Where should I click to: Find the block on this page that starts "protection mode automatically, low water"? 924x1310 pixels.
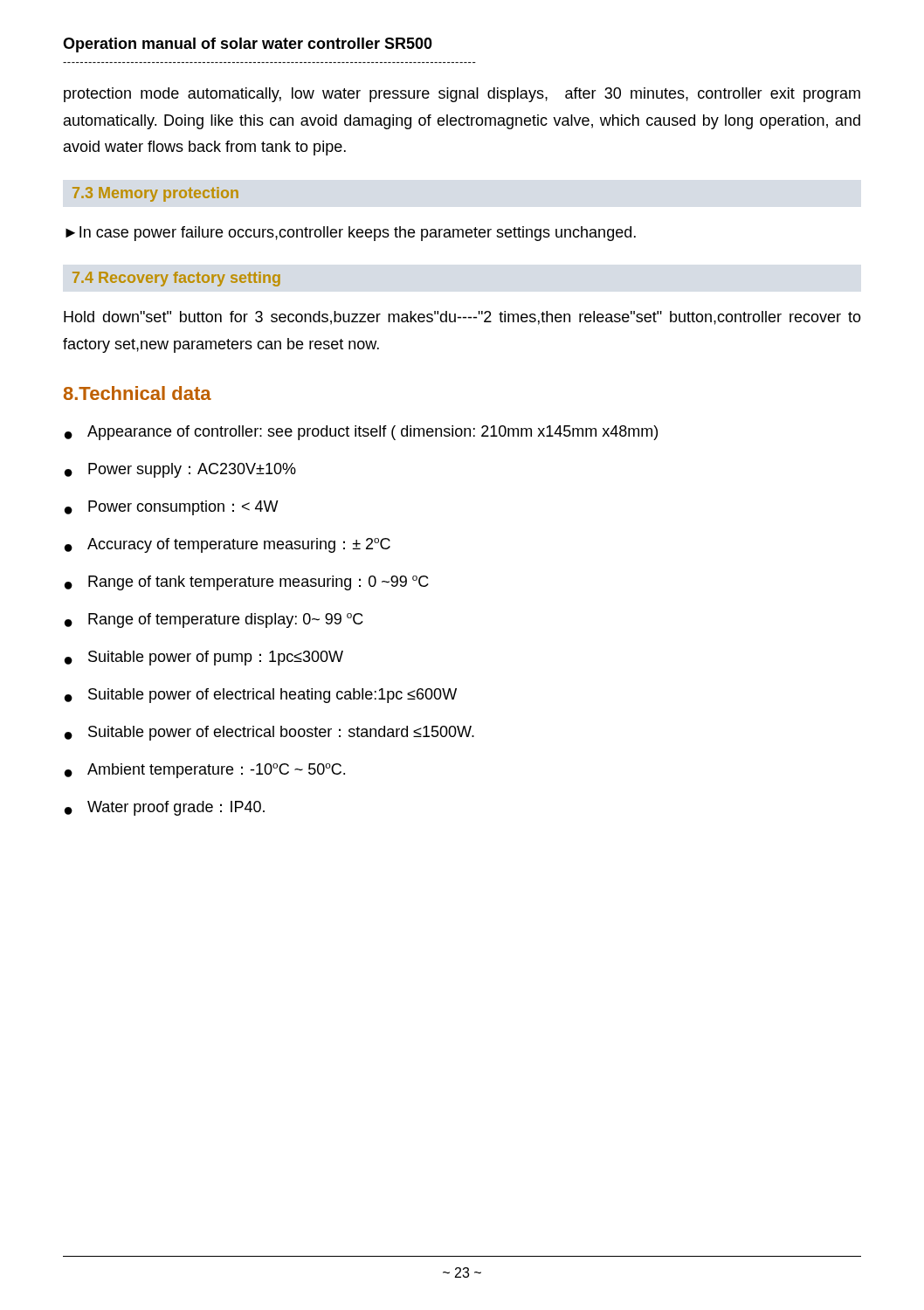coord(462,120)
